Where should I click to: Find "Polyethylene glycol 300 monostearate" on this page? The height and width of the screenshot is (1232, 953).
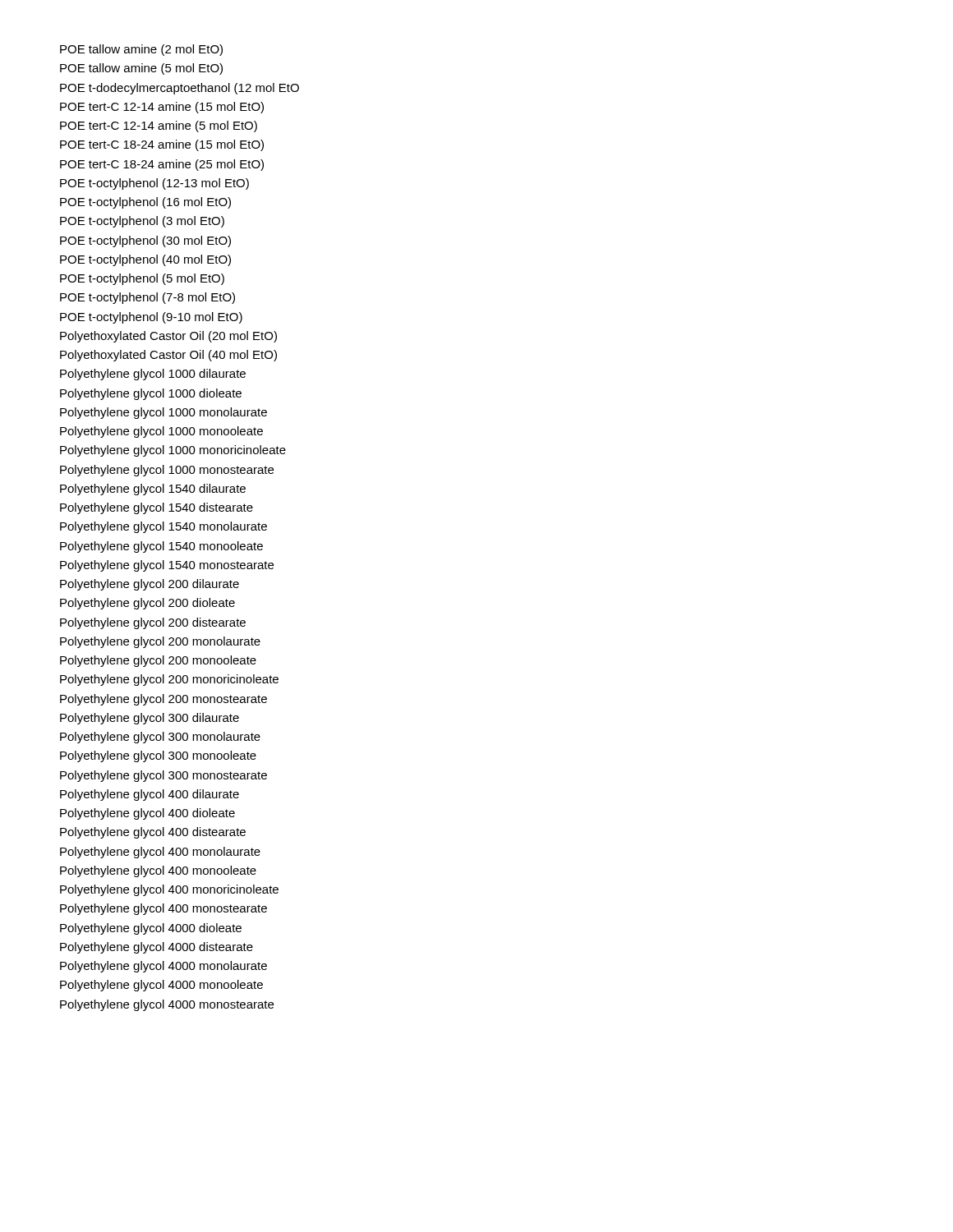(163, 774)
